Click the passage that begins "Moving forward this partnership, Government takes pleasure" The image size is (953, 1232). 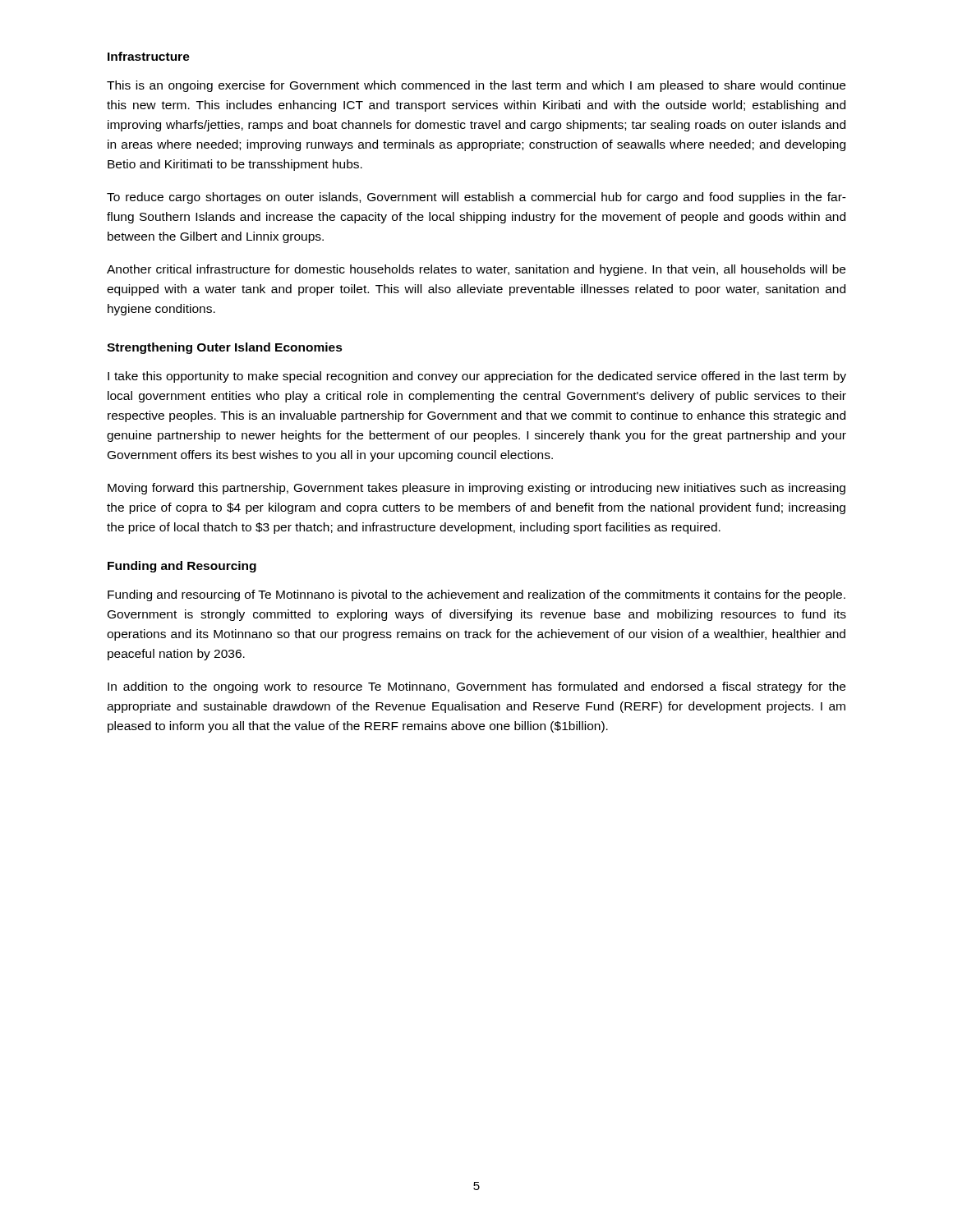476,507
